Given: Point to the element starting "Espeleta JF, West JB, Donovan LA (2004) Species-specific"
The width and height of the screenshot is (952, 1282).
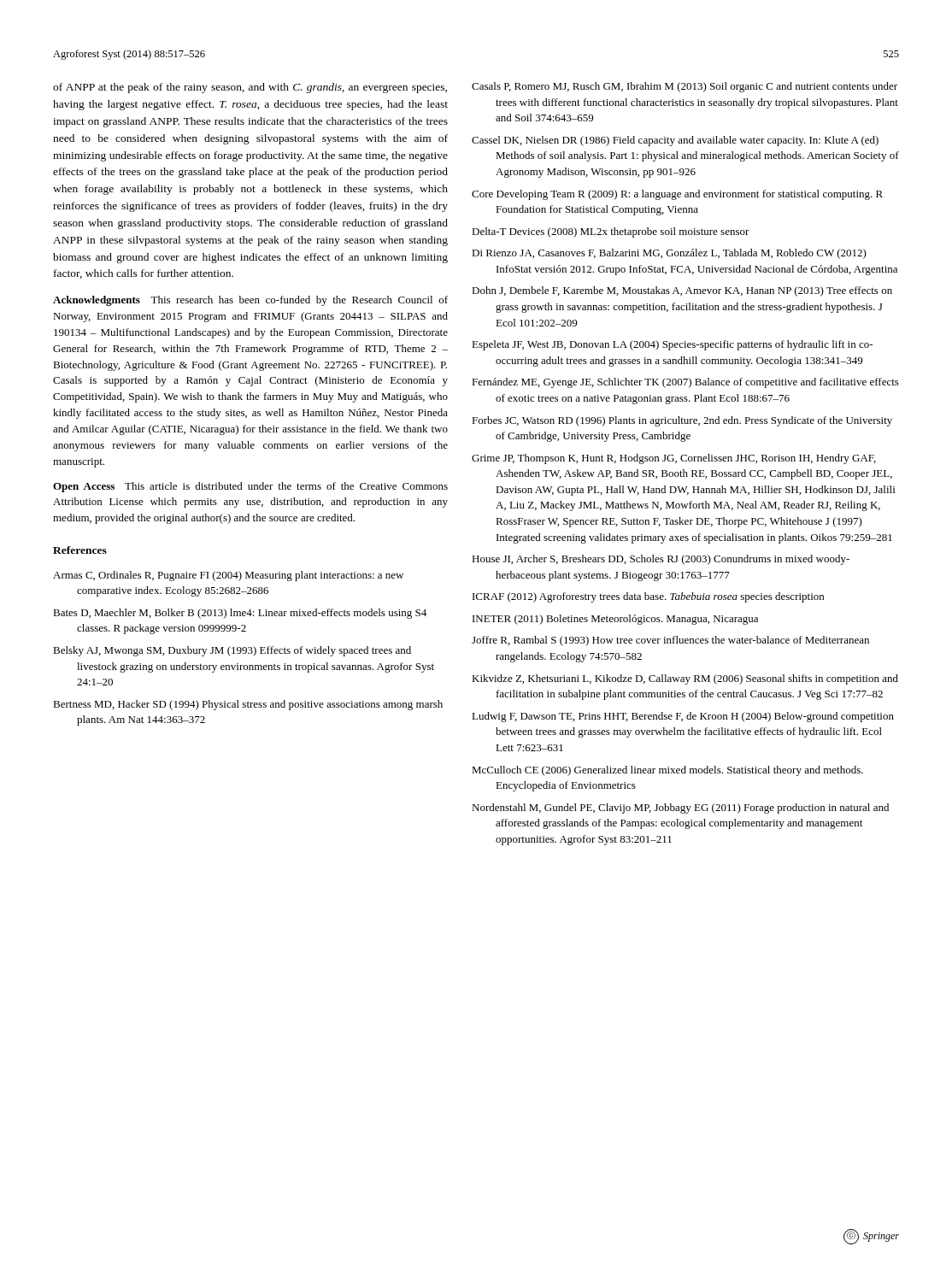Looking at the screenshot, I should tap(672, 352).
